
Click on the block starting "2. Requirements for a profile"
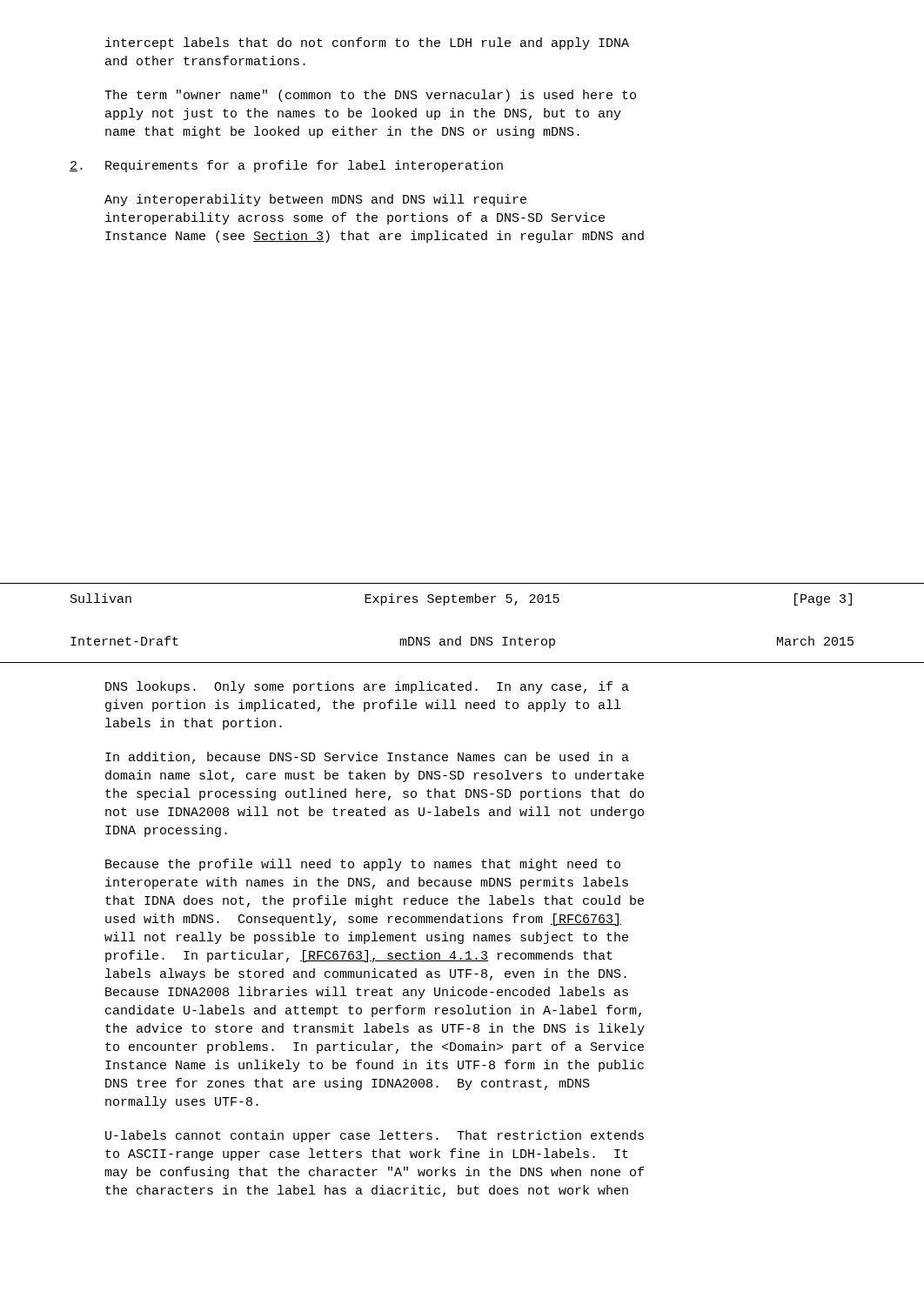click(x=462, y=167)
